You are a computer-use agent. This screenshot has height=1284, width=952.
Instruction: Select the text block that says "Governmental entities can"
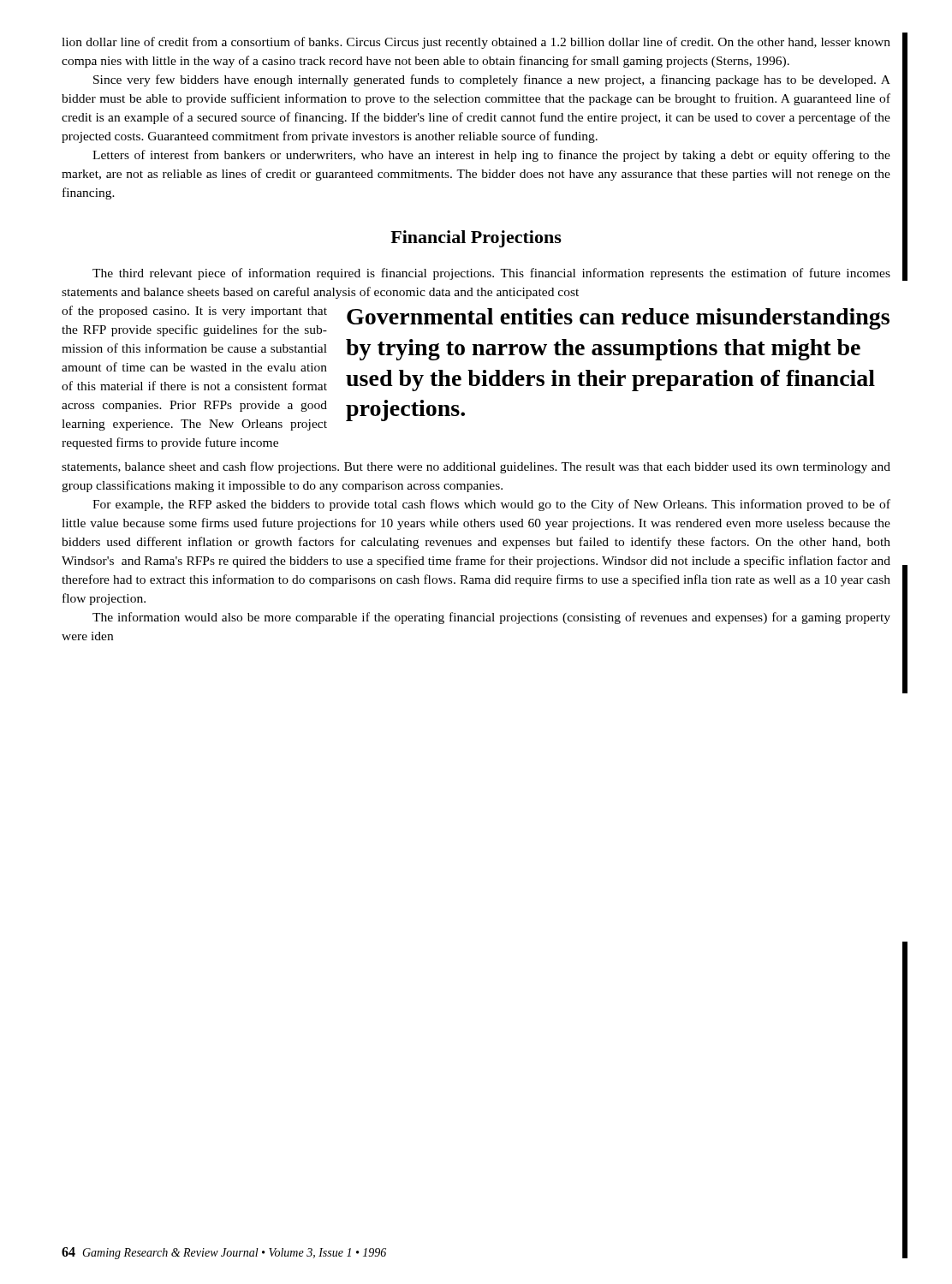point(618,362)
